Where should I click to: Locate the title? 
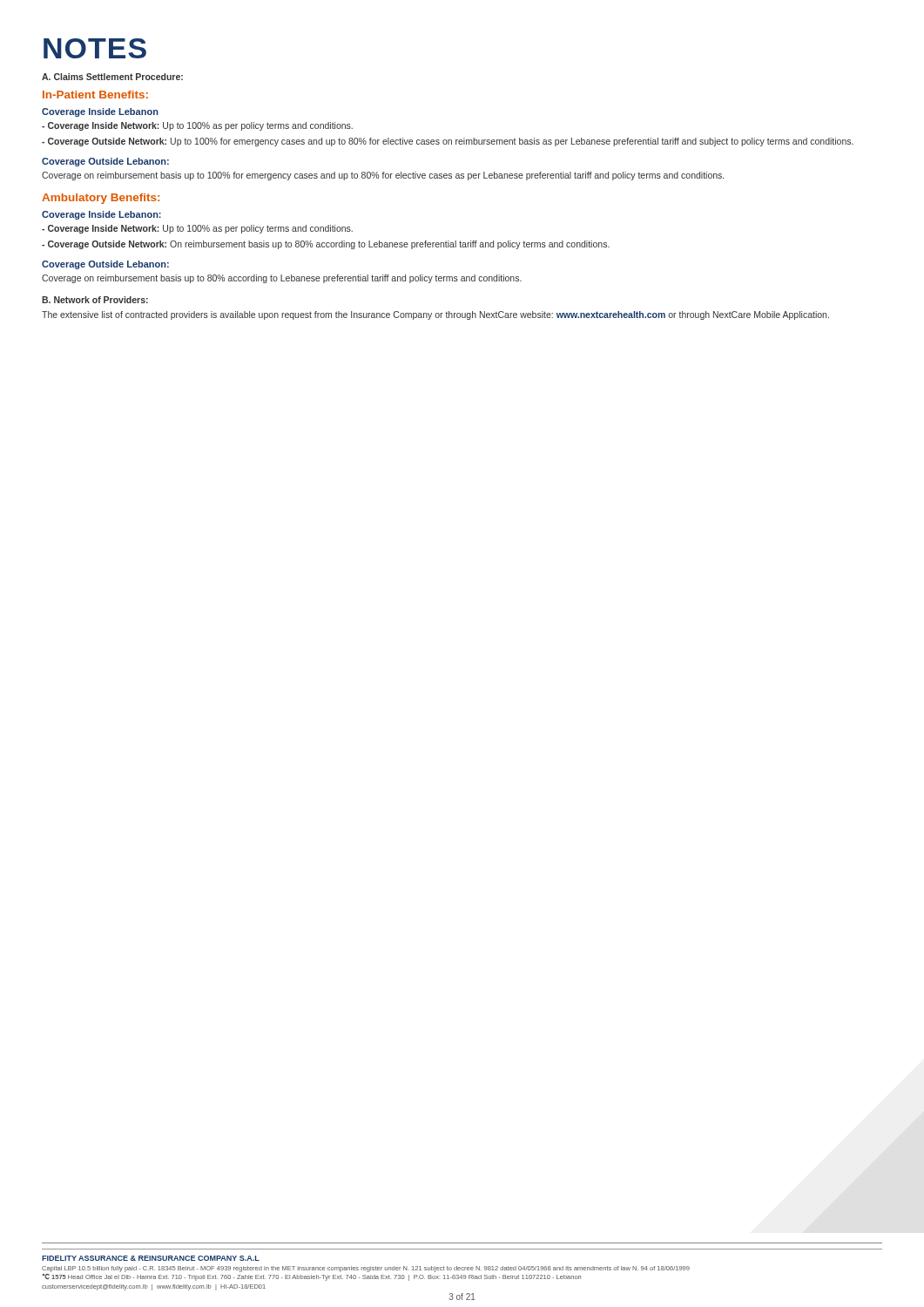[x=95, y=48]
